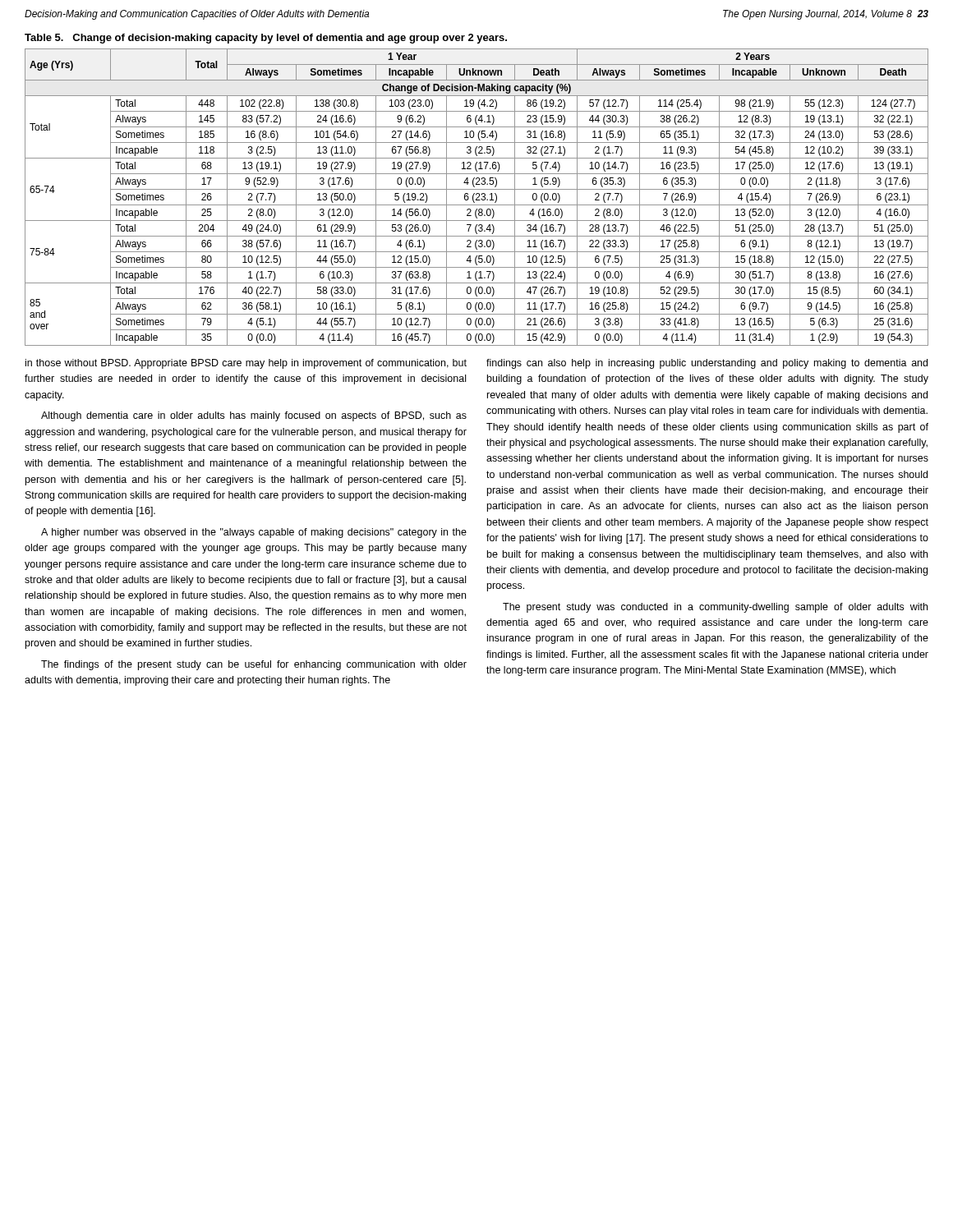This screenshot has height=1232, width=953.
Task: Where is the caption that starts "Table 5. Change of decision-making"?
Action: point(266,37)
